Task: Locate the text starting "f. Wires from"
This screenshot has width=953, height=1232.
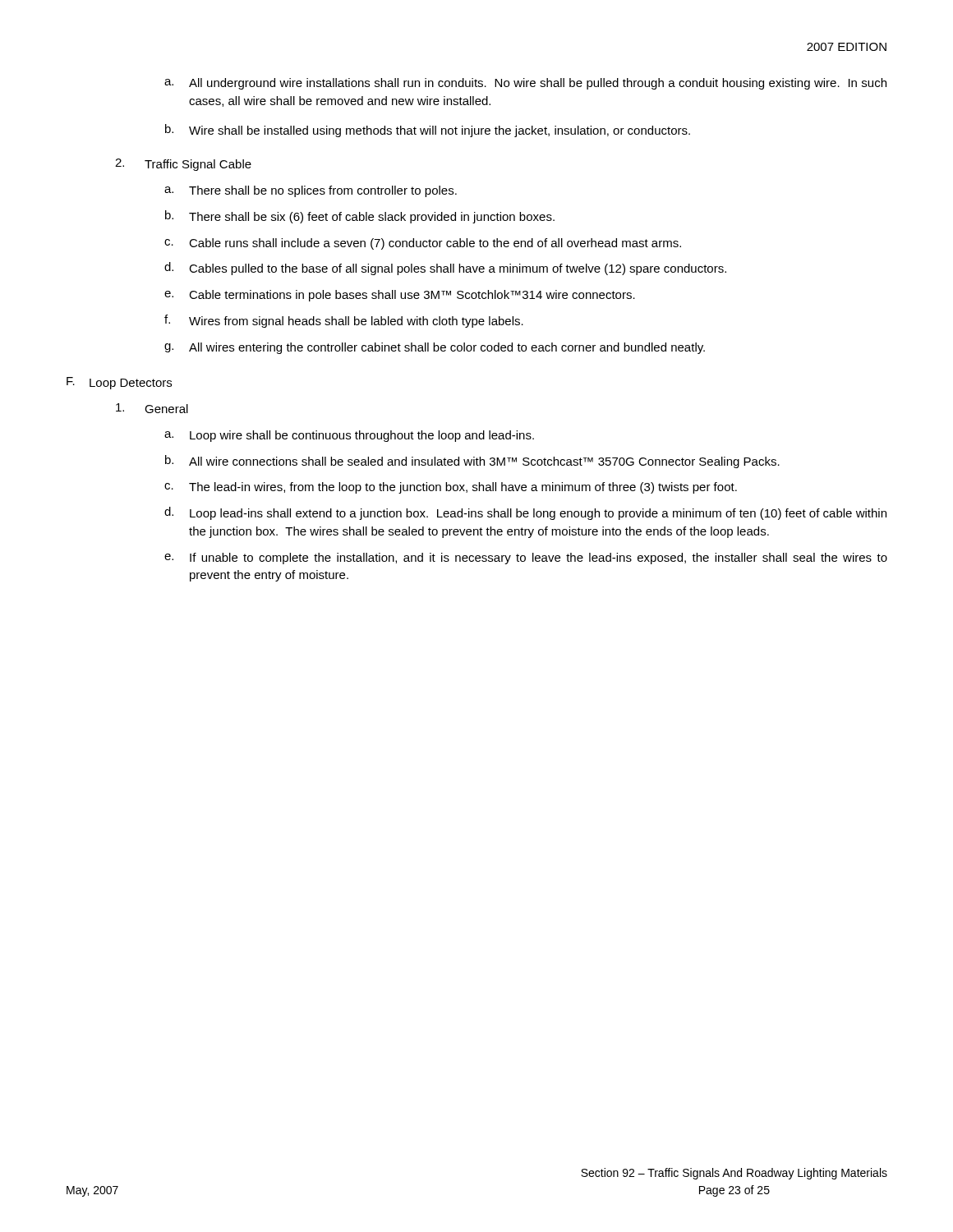Action: pyautogui.click(x=526, y=321)
